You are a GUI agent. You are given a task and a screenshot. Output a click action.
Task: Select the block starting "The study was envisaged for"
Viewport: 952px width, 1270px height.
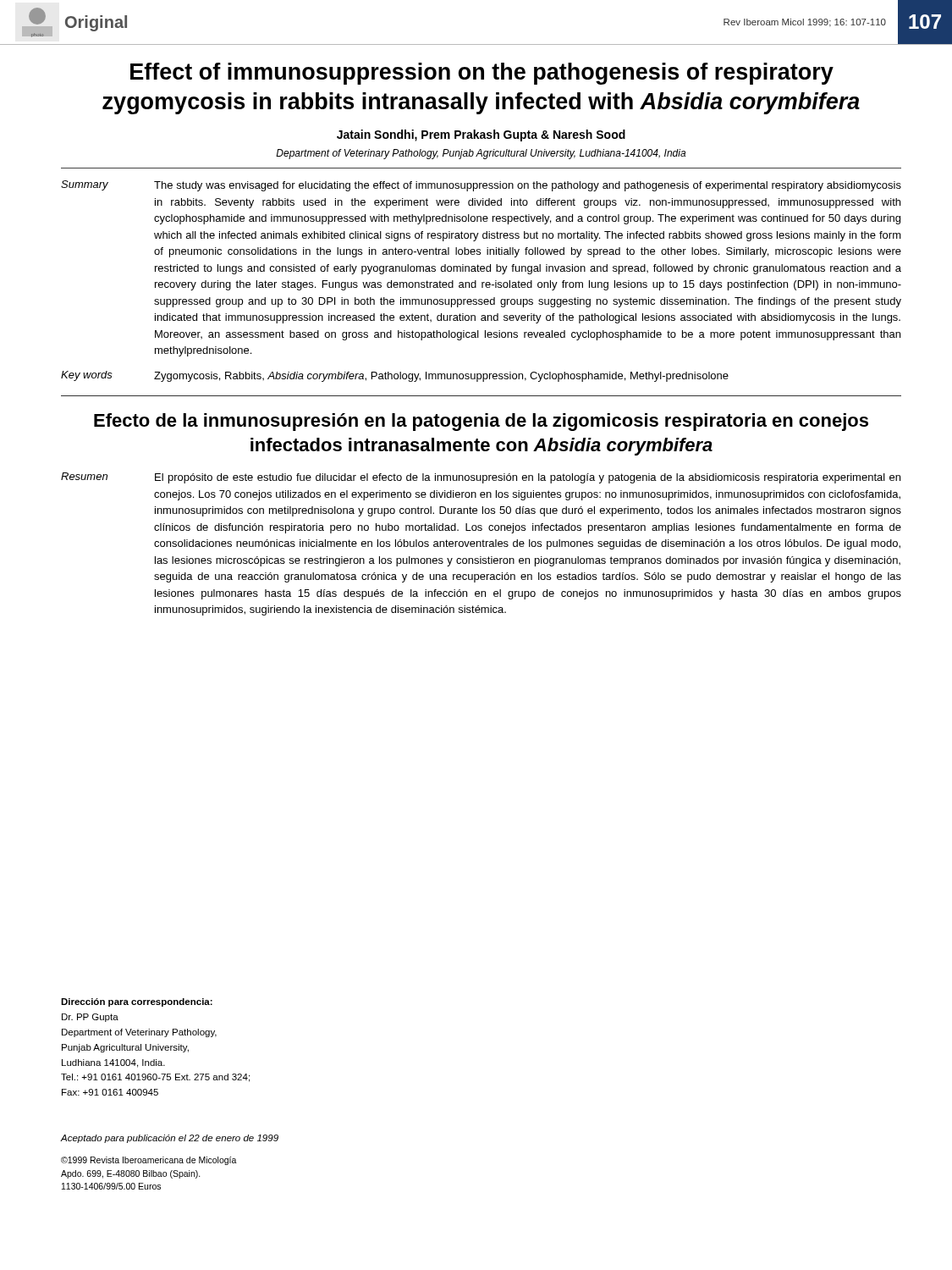528,268
